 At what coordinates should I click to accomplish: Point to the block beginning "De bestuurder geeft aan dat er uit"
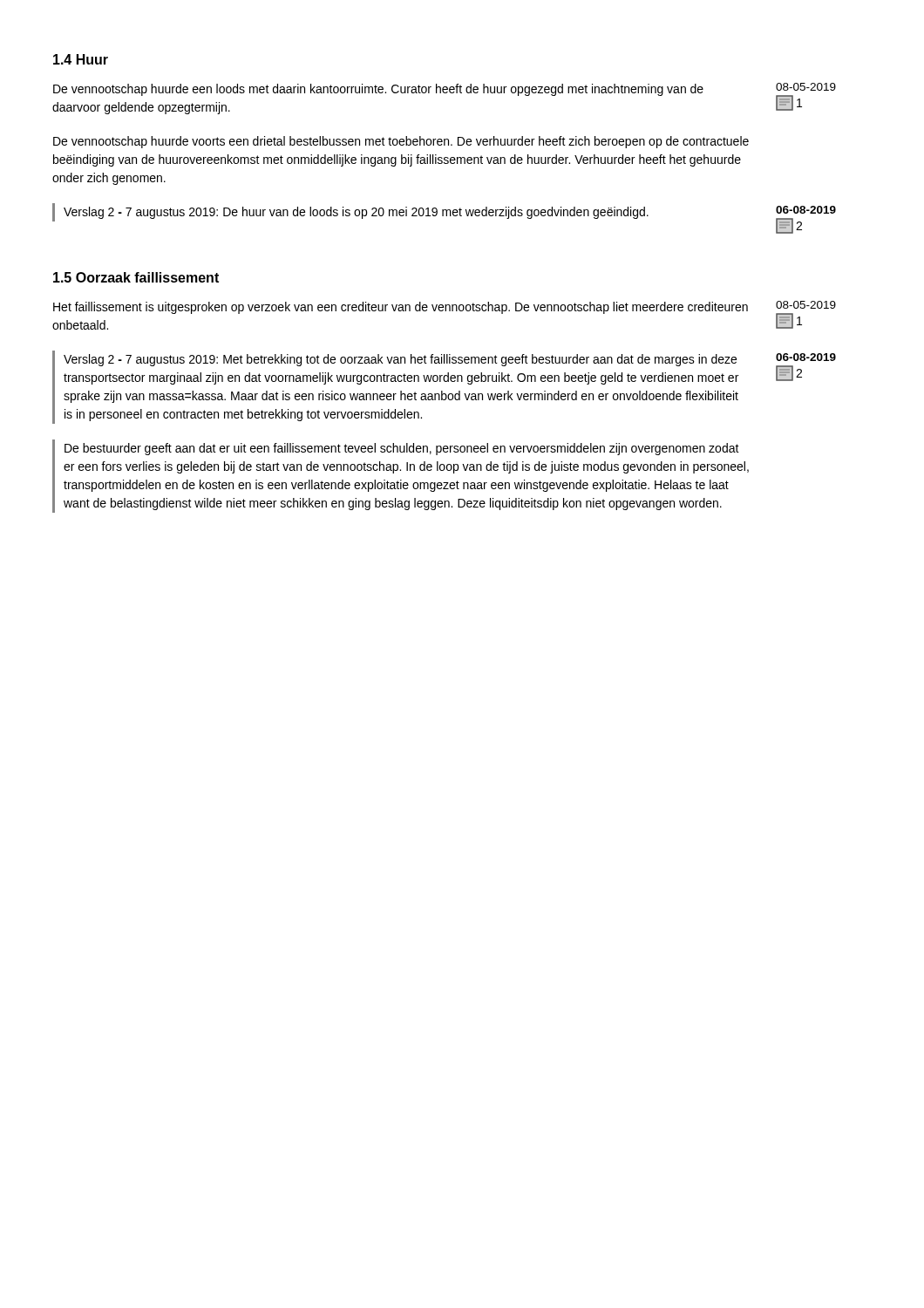coord(407,476)
